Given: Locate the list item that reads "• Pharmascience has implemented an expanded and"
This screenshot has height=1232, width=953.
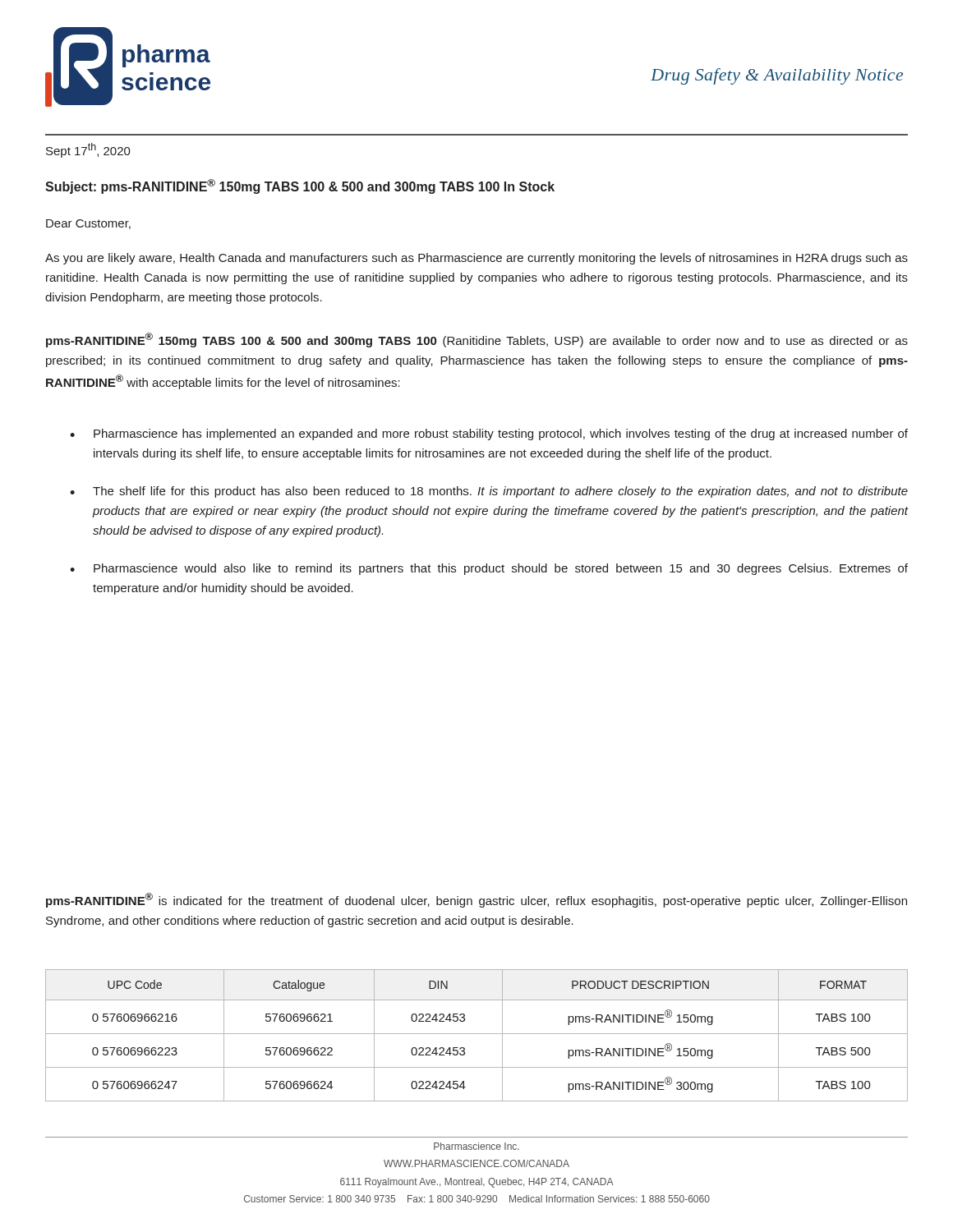Looking at the screenshot, I should 476,444.
